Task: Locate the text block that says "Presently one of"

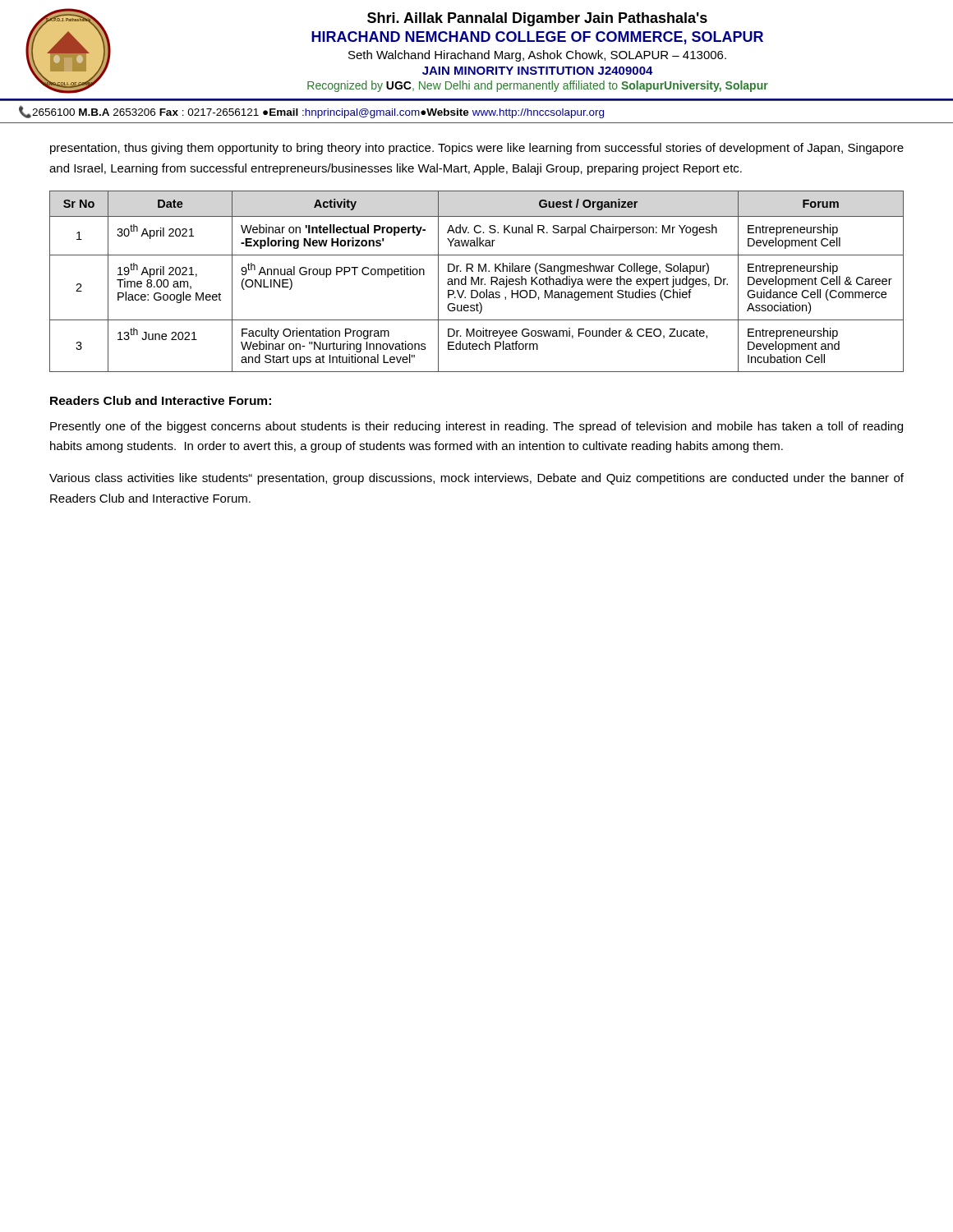Action: [x=476, y=436]
